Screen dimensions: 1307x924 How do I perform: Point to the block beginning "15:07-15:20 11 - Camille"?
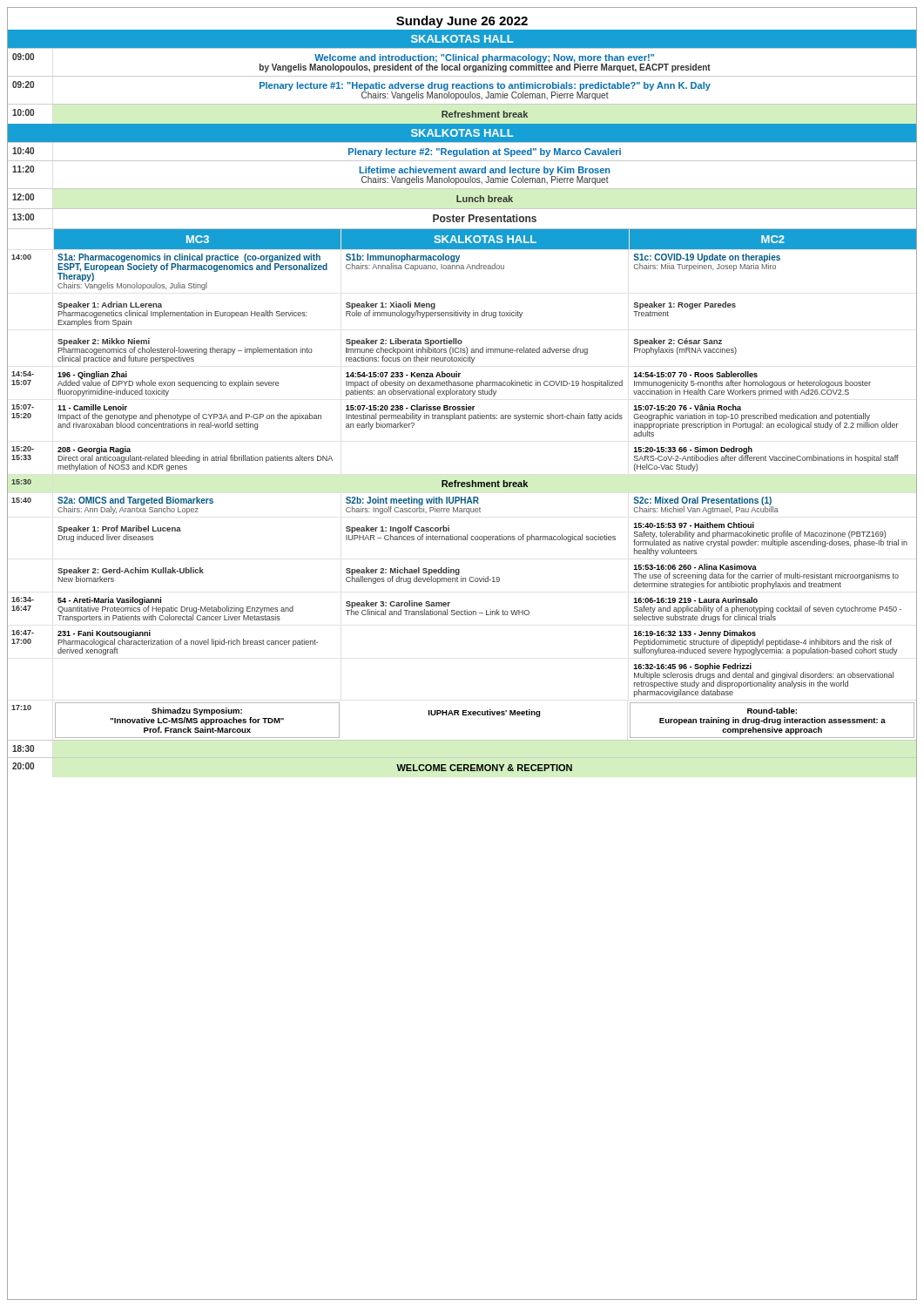tap(462, 420)
